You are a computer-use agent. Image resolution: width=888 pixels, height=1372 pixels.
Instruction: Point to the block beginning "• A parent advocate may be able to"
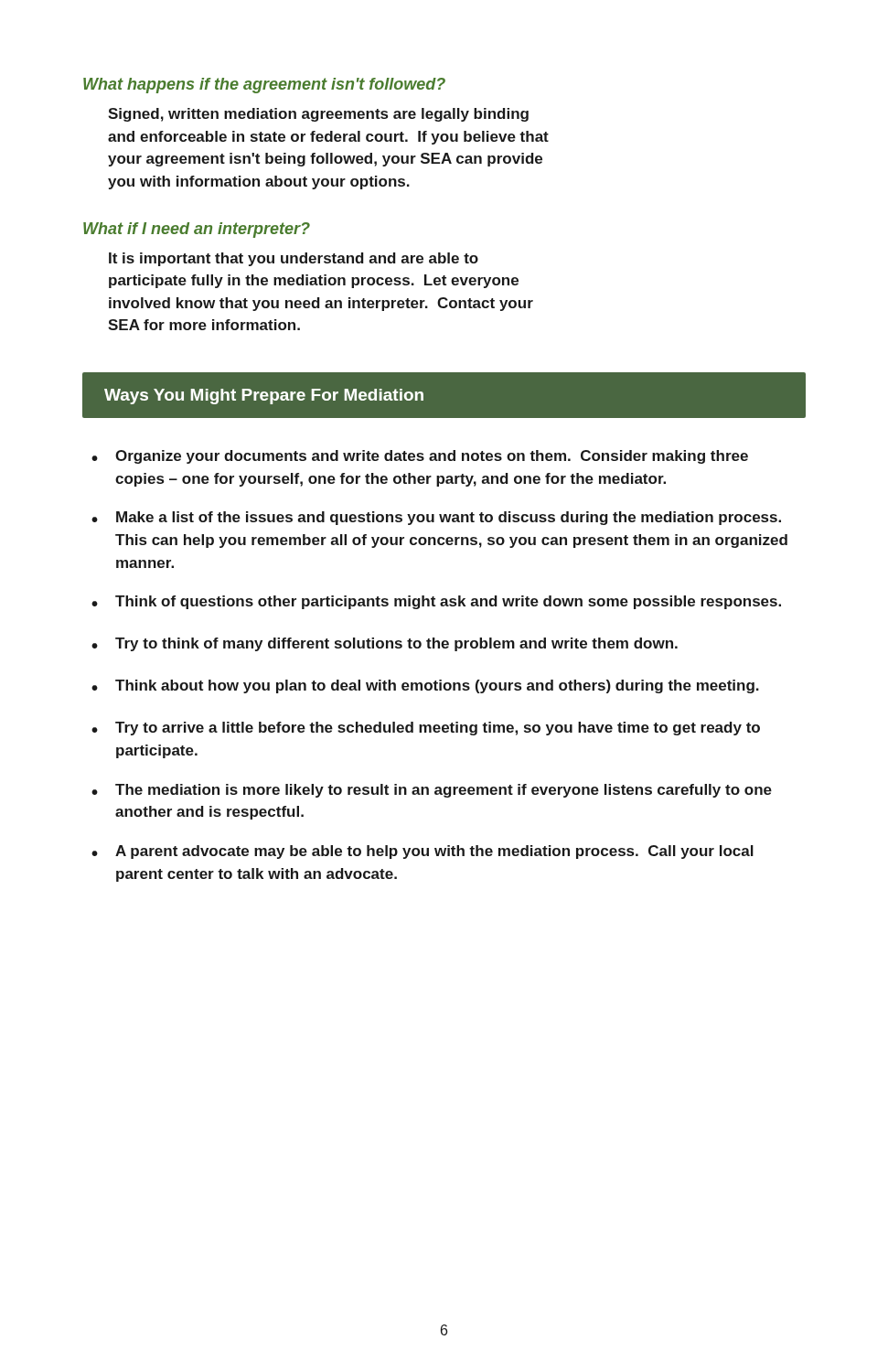pyautogui.click(x=444, y=863)
